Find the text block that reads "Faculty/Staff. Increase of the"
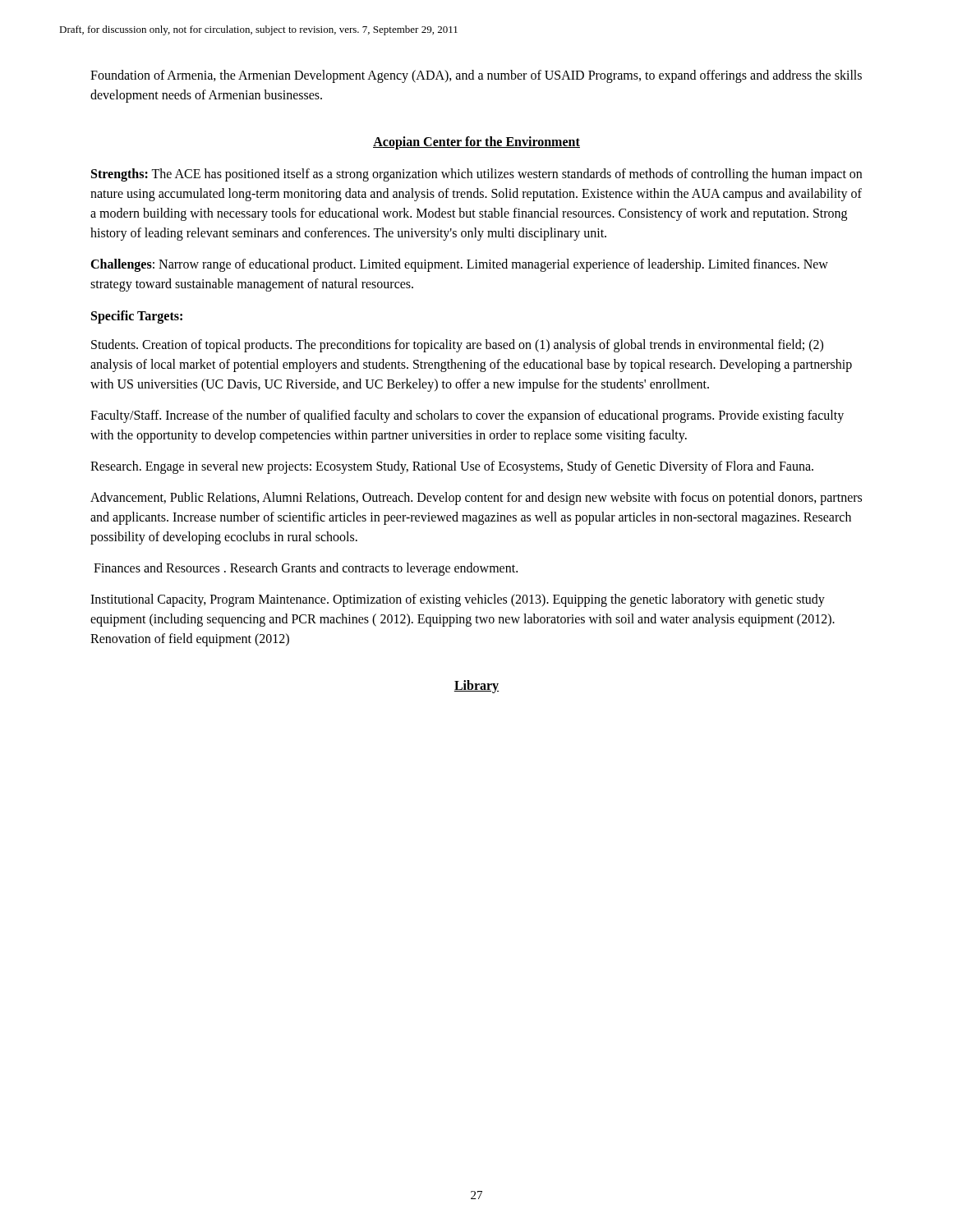Screen dimensions: 1232x953 click(x=467, y=425)
